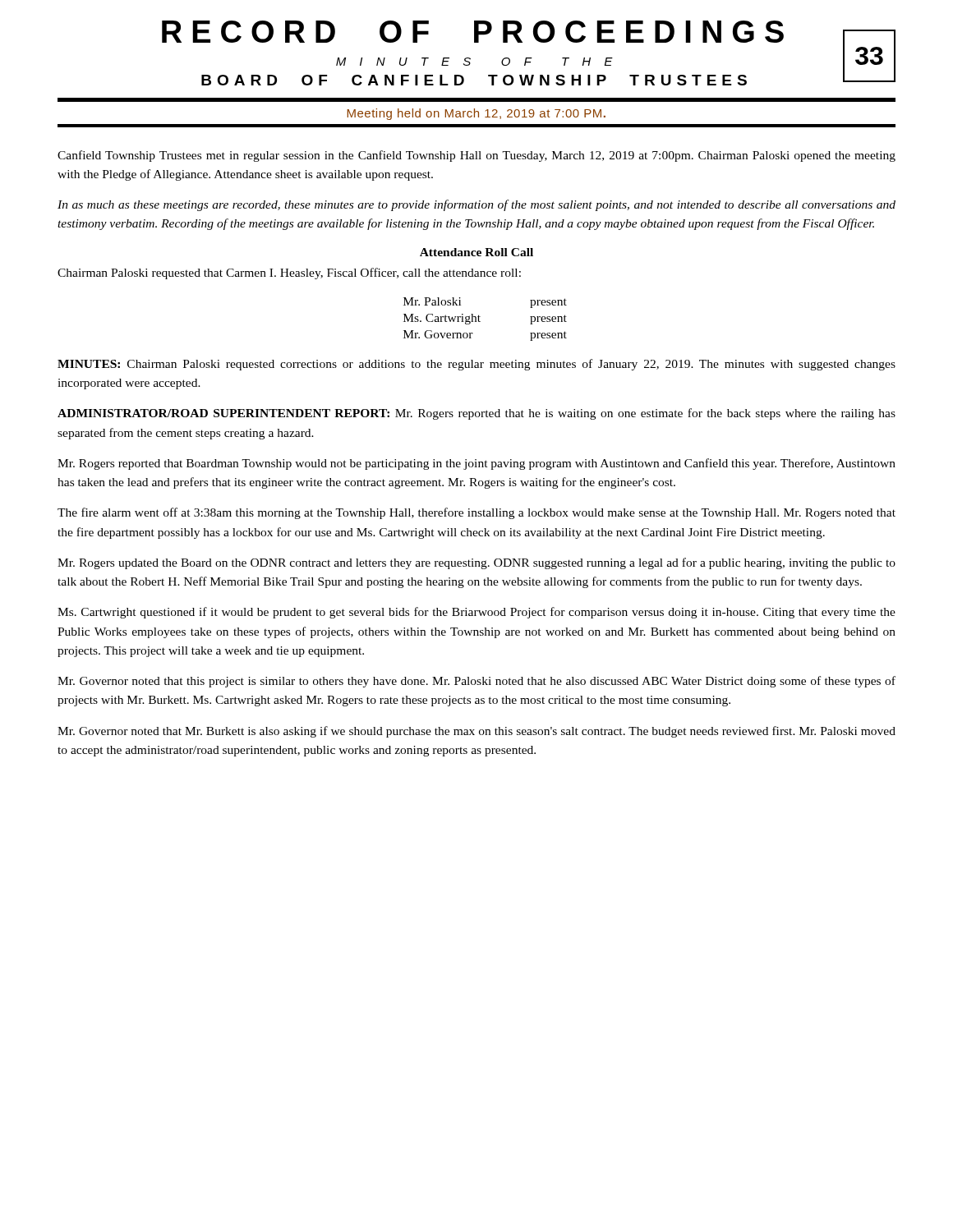Select the text block that says "Ms. Cartwright questioned if it would be"
Screen dimensions: 1232x953
click(x=476, y=631)
